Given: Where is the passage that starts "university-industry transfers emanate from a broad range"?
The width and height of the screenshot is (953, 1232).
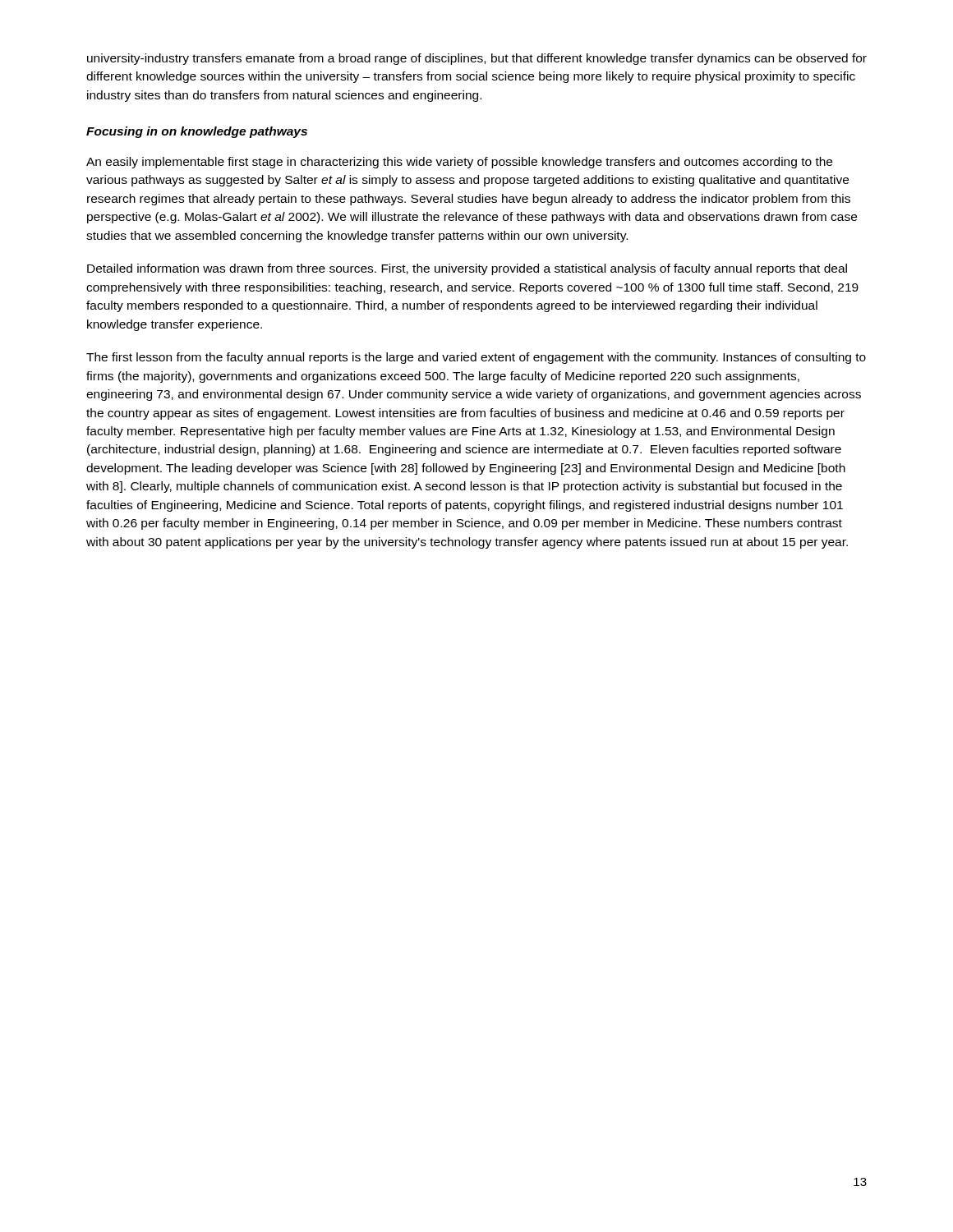Looking at the screenshot, I should [476, 76].
